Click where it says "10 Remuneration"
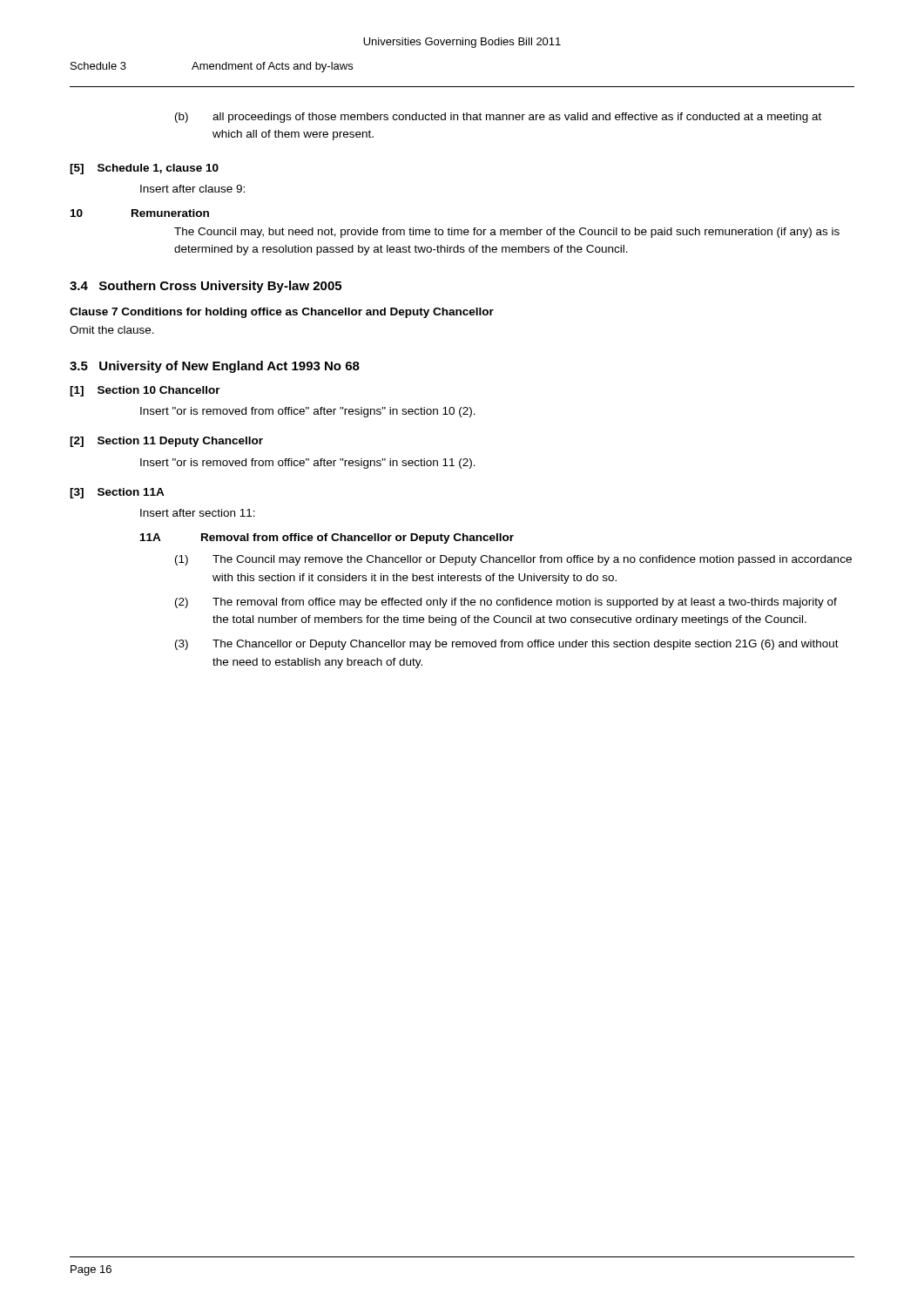The image size is (924, 1307). click(140, 213)
